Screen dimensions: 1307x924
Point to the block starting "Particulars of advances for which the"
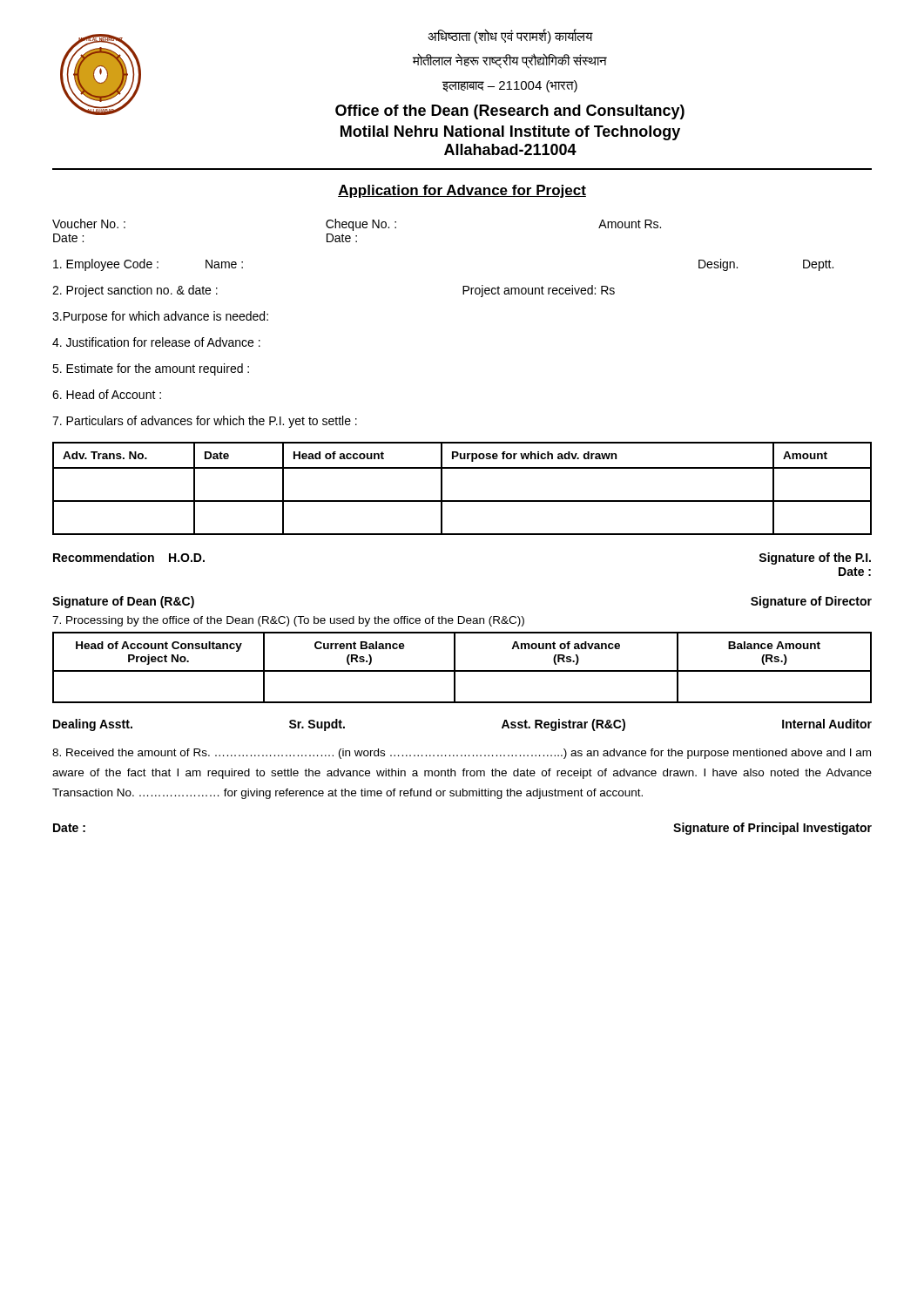click(x=205, y=421)
